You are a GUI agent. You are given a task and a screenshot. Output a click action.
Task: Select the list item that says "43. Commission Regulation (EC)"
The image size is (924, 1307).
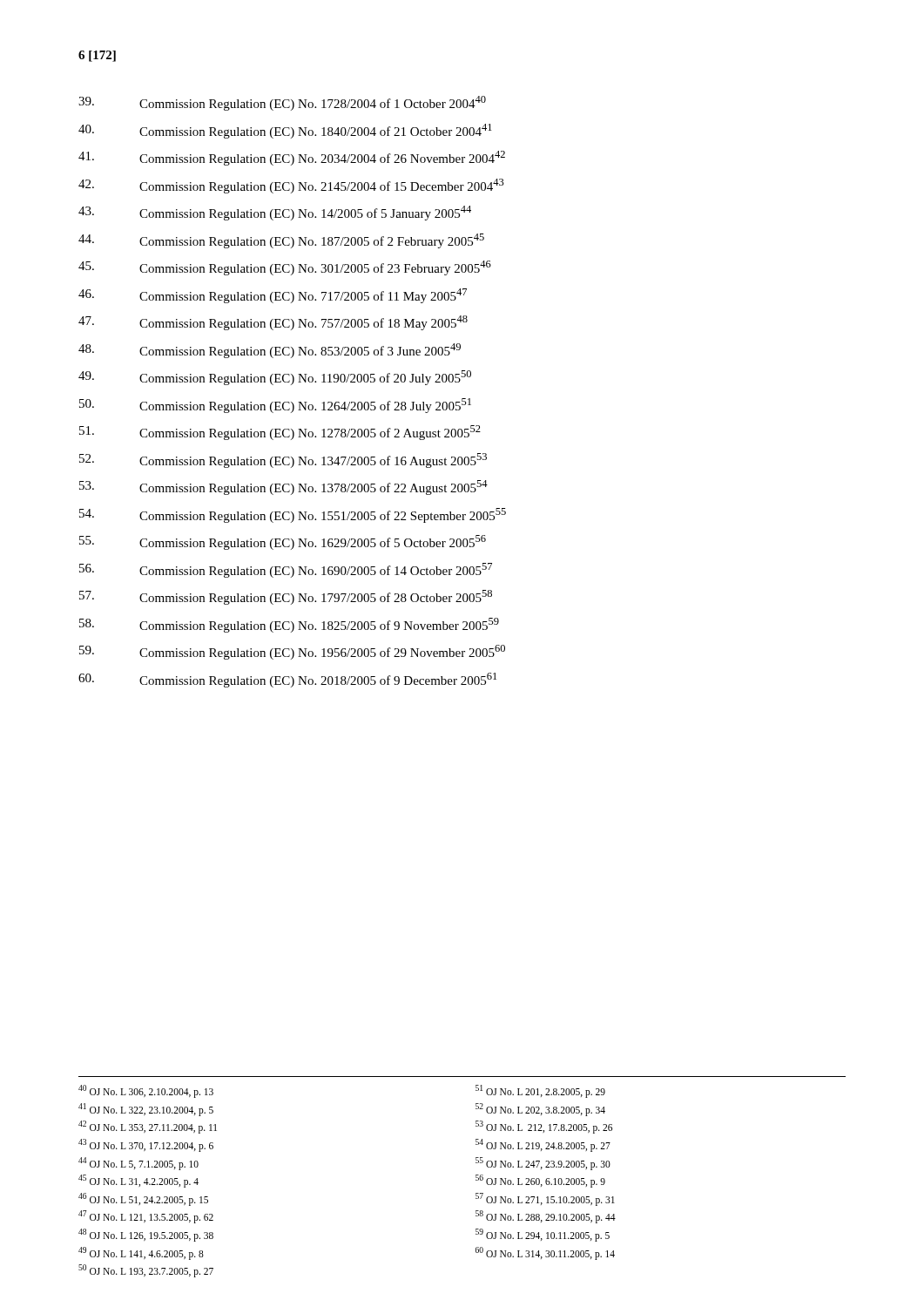[462, 212]
